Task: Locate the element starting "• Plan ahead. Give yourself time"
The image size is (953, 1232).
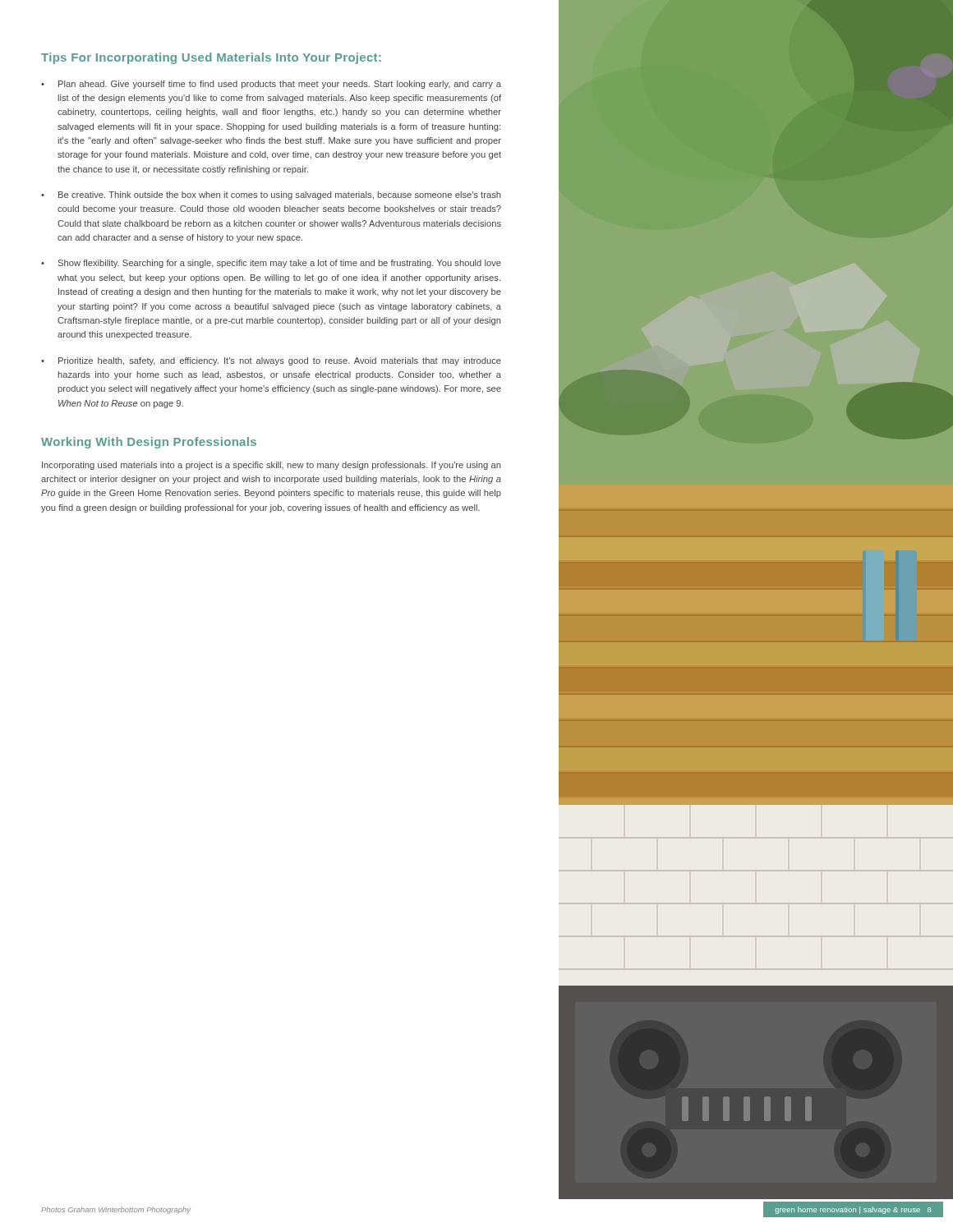Action: pyautogui.click(x=271, y=127)
